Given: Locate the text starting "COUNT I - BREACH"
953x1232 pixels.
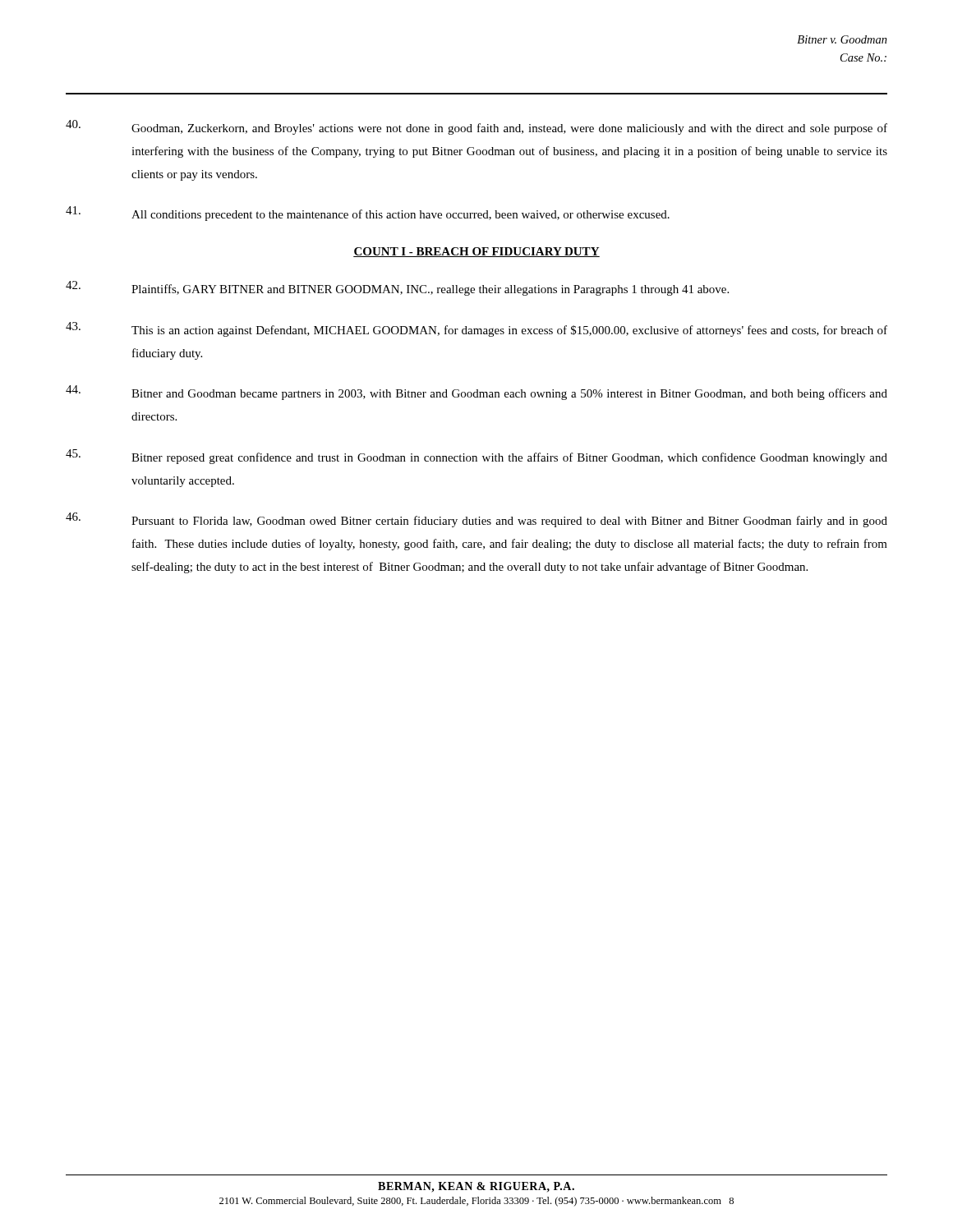Looking at the screenshot, I should 476,251.
